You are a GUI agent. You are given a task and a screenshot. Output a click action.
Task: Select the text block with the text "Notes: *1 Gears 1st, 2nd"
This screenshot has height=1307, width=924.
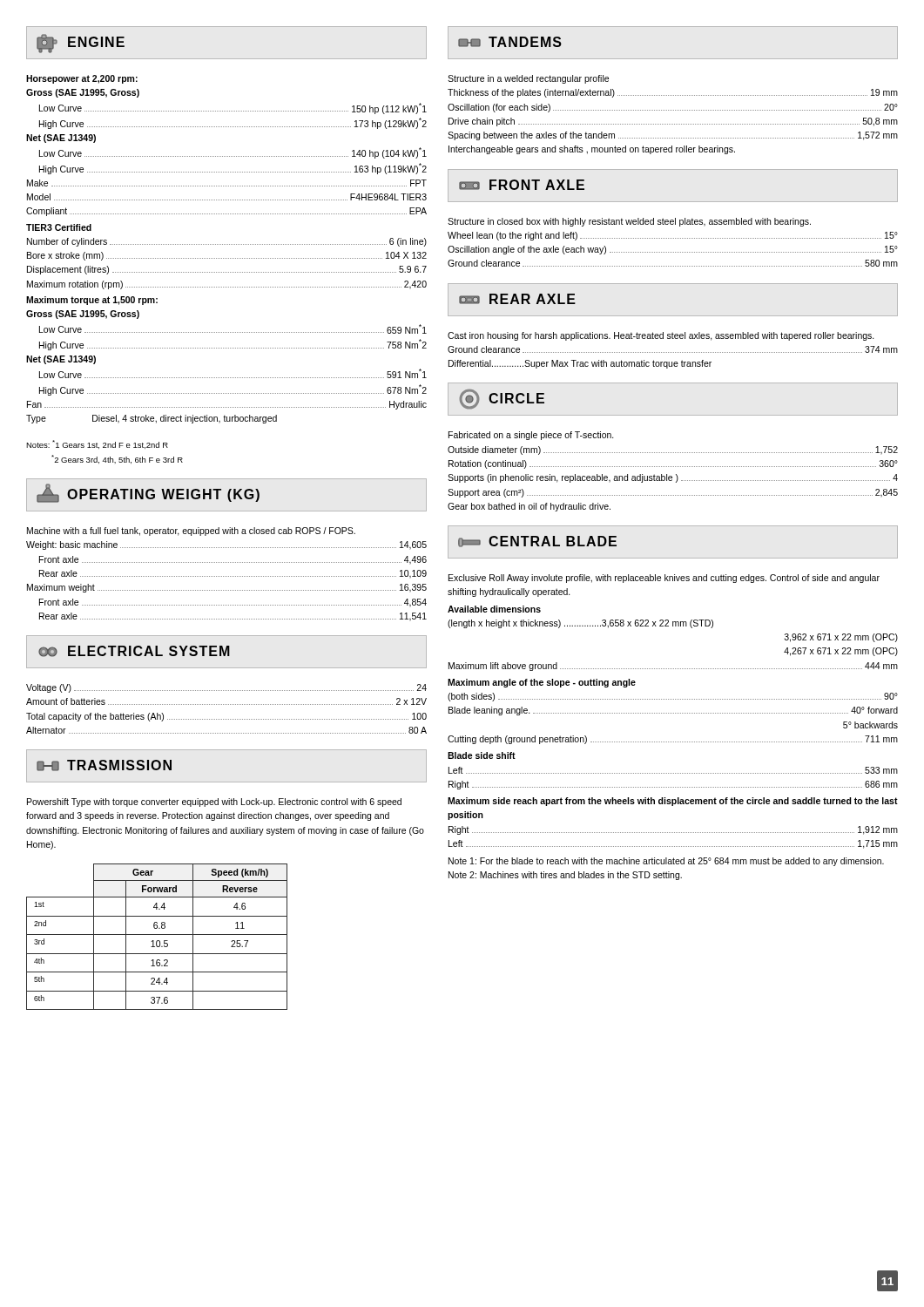pos(105,452)
